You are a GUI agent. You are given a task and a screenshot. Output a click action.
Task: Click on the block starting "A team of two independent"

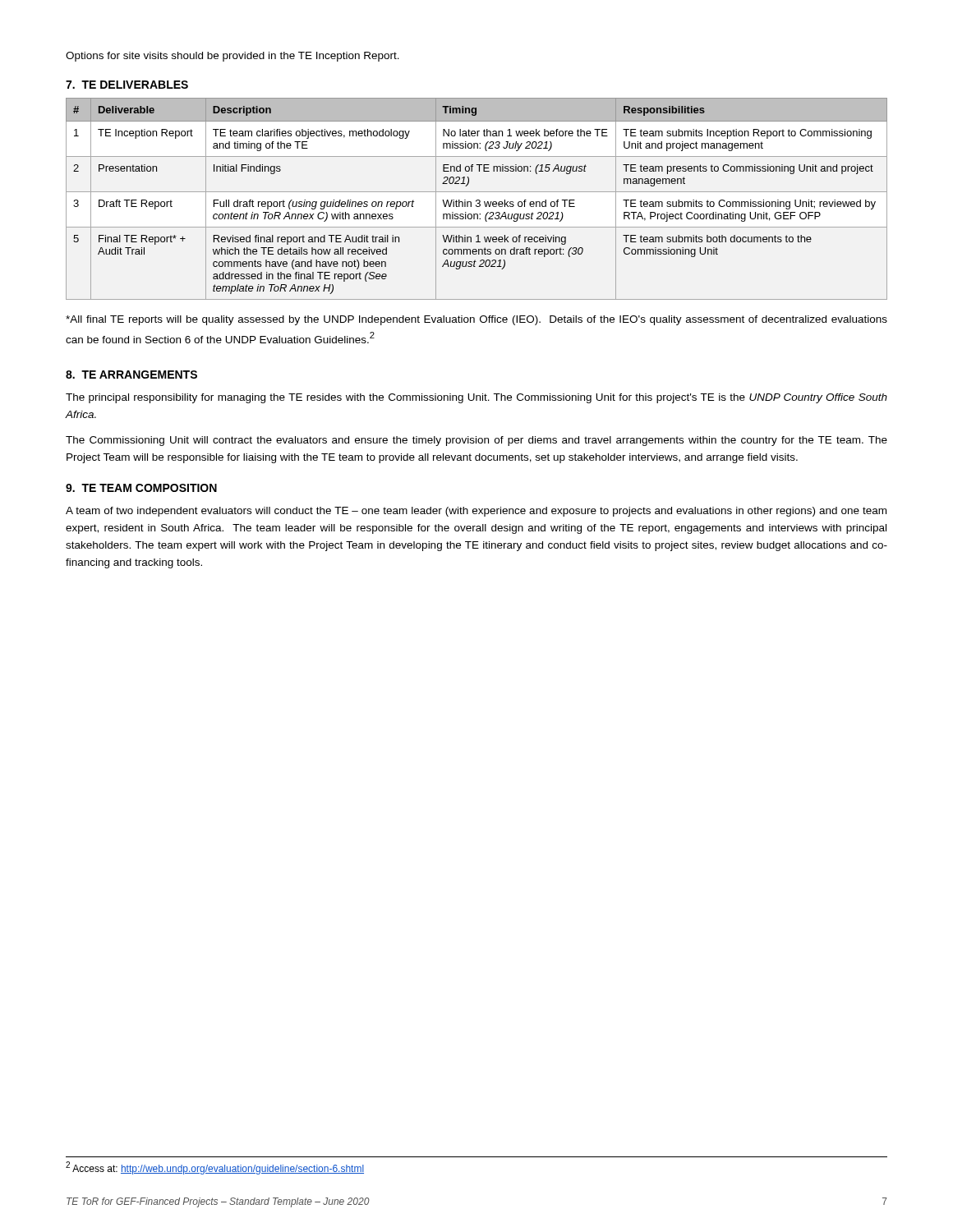[x=476, y=536]
